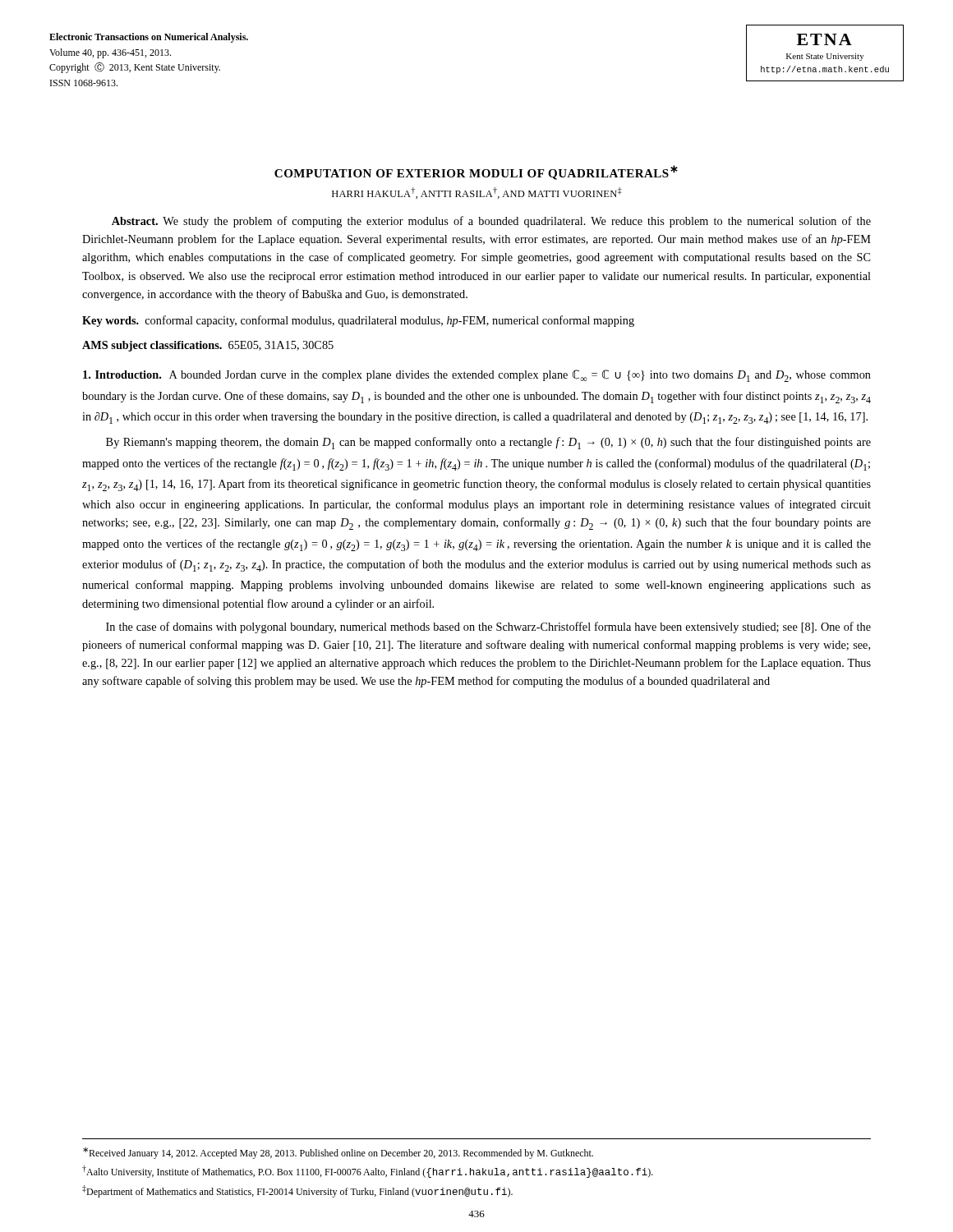Viewport: 953px width, 1232px height.
Task: Point to the block beginning "HARRI HAKULA†, ANTTI RASILA†,"
Action: 476,193
